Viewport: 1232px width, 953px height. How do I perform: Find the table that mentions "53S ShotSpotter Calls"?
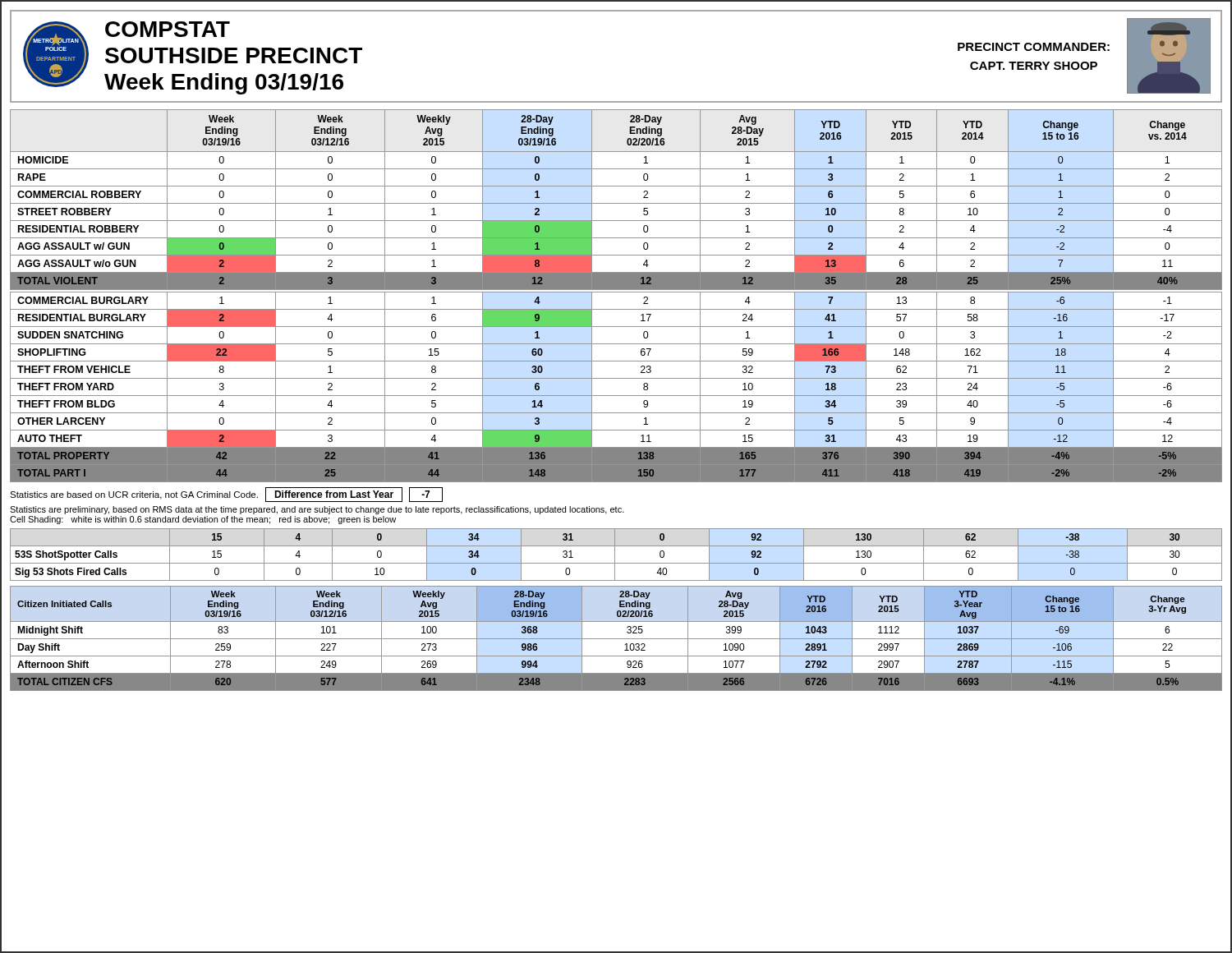pos(616,554)
